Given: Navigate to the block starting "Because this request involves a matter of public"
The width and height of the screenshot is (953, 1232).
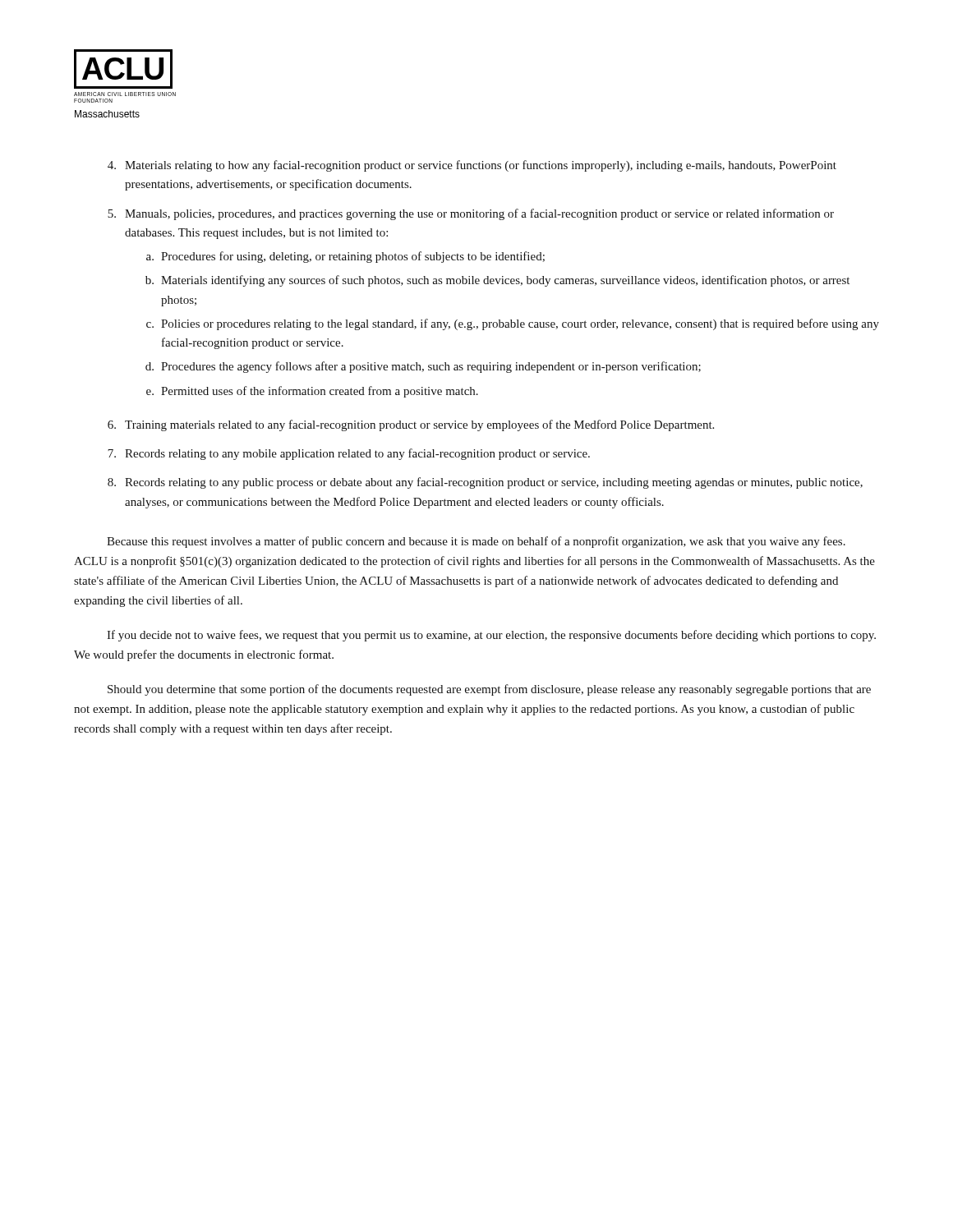Looking at the screenshot, I should pos(474,571).
